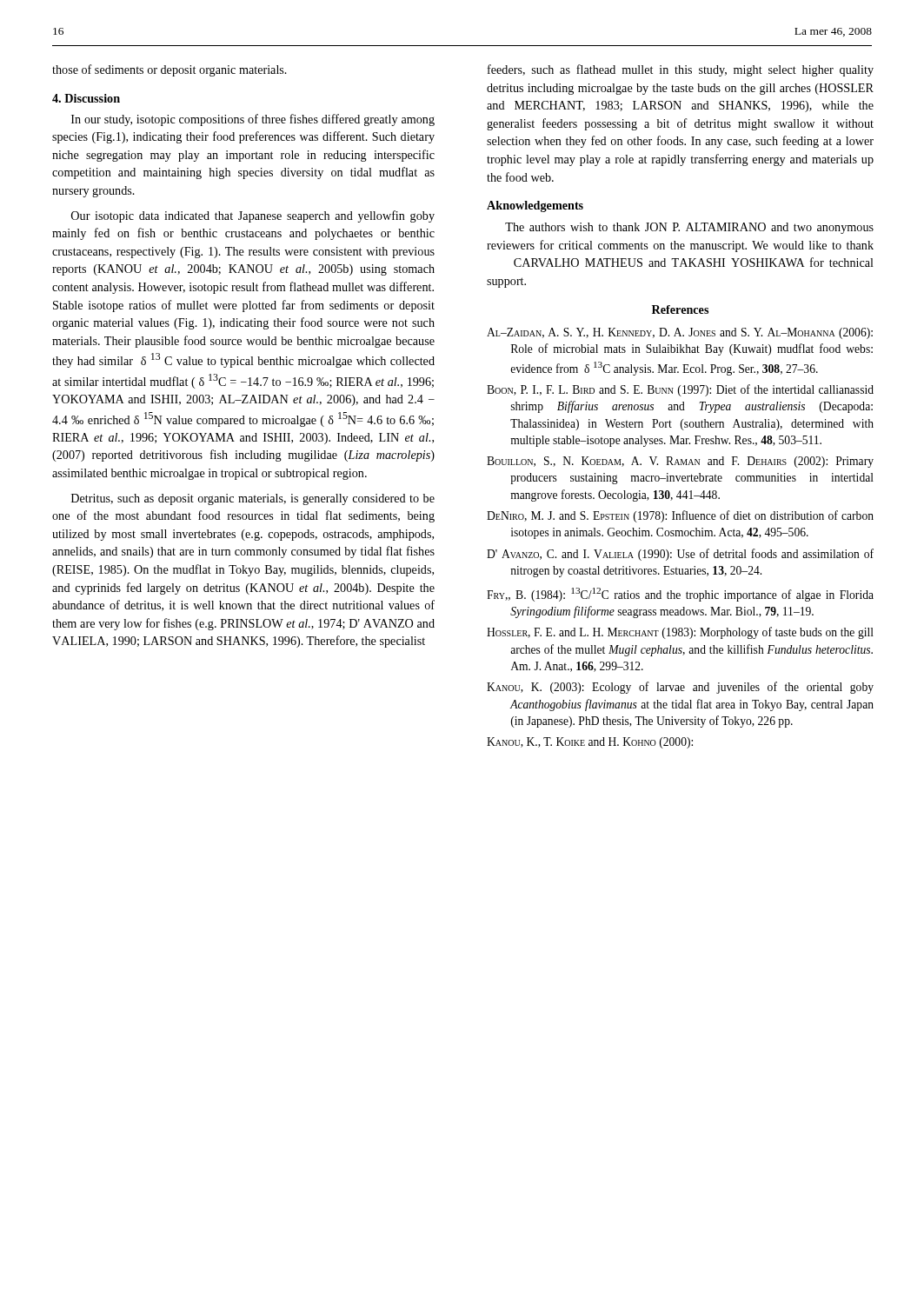Point to the block beginning "Boon, P. I., F. L. Bird and"
Viewport: 924px width, 1304px height.
[680, 415]
